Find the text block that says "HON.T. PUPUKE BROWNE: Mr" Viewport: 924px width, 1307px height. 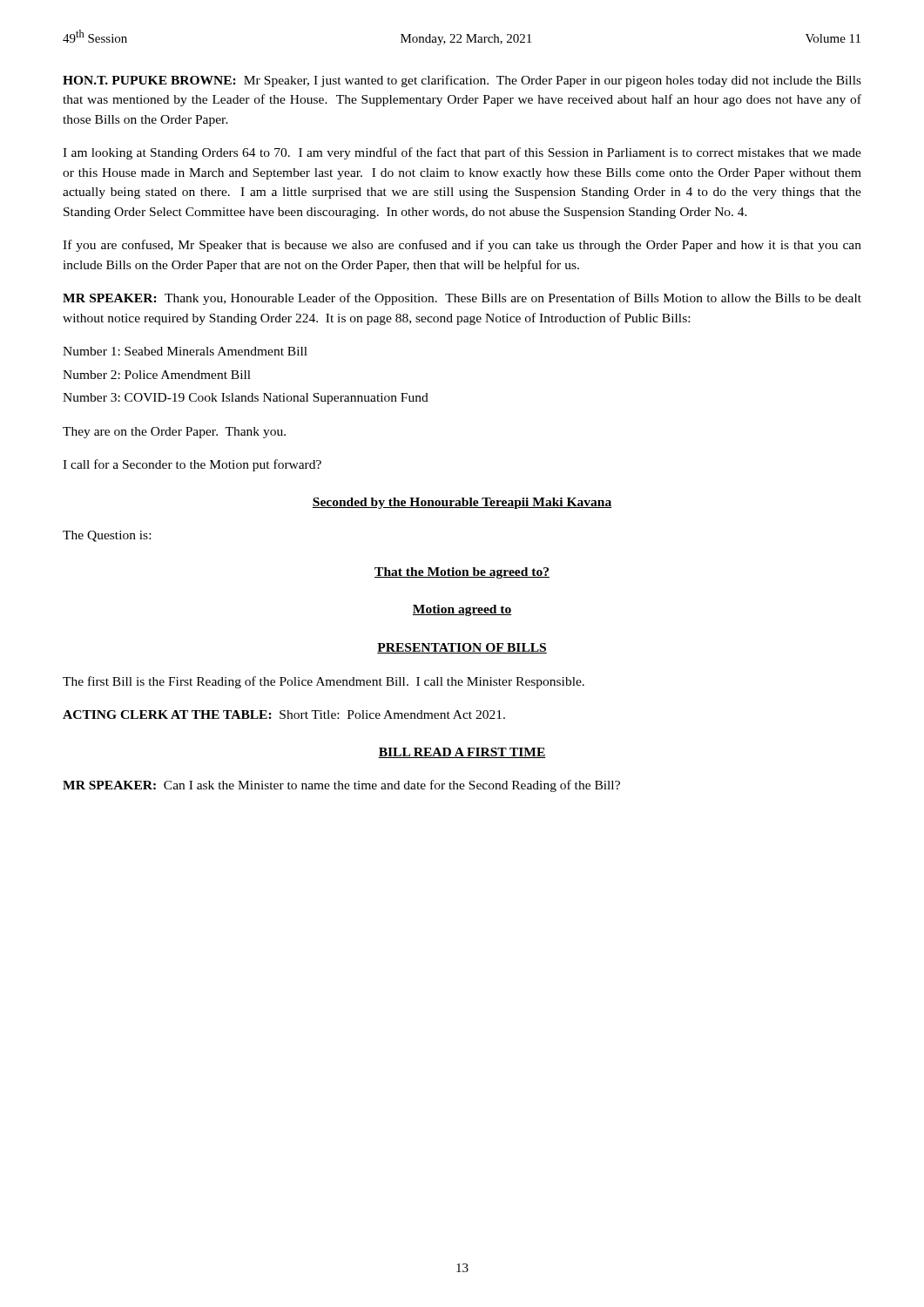(462, 100)
